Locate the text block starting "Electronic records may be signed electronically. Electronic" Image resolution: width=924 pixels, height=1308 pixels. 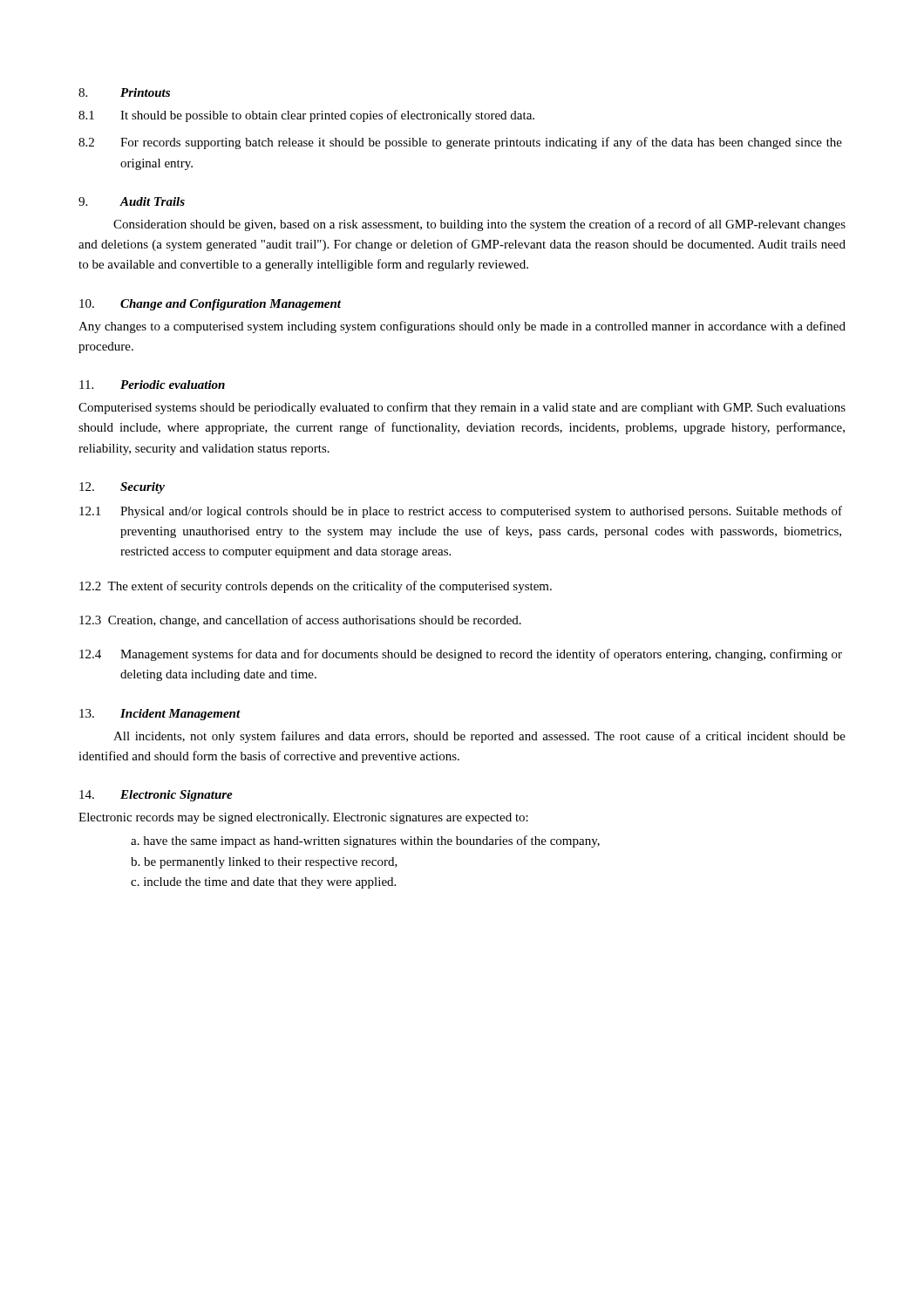pyautogui.click(x=462, y=818)
